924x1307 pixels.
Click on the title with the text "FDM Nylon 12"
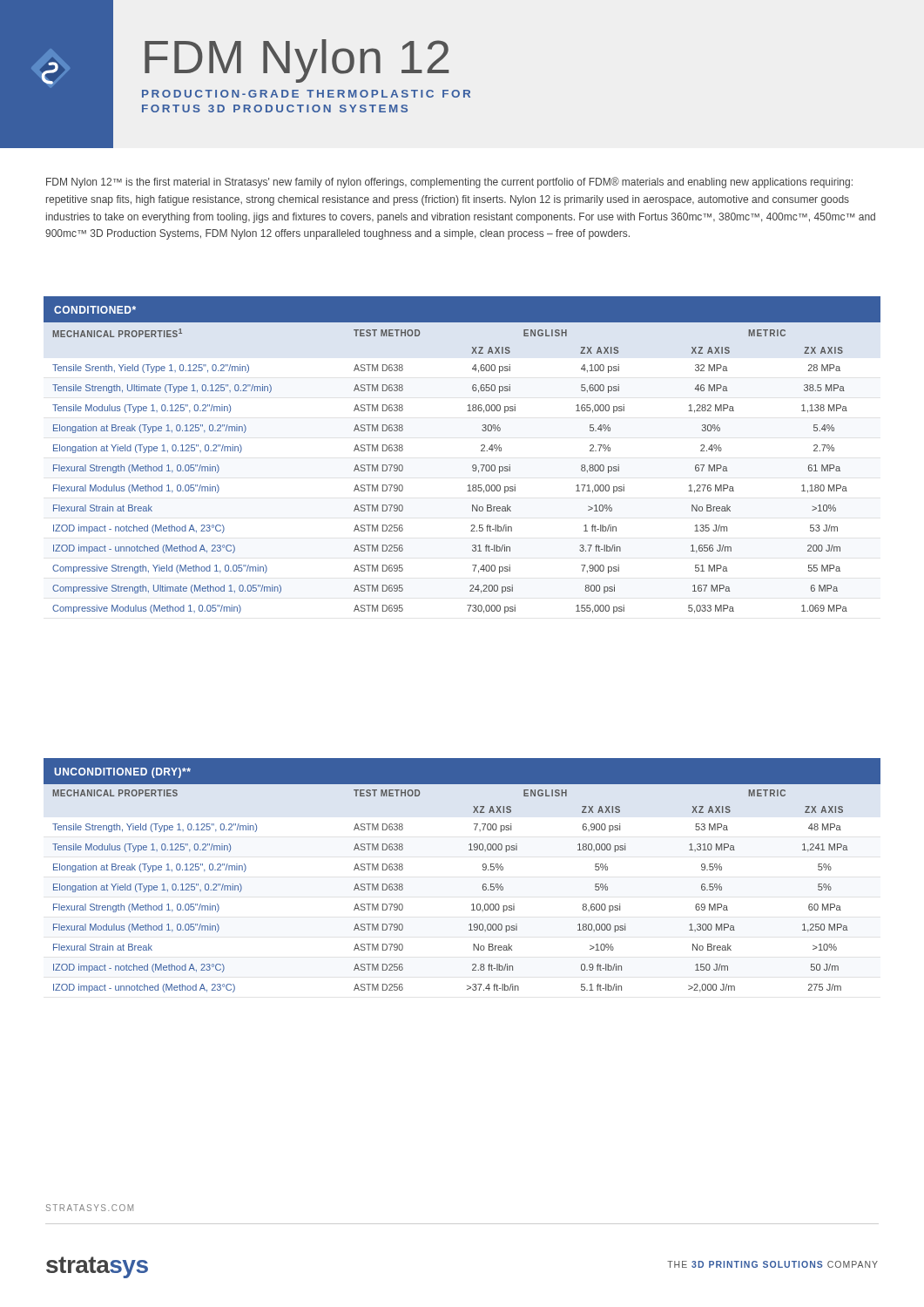point(297,57)
